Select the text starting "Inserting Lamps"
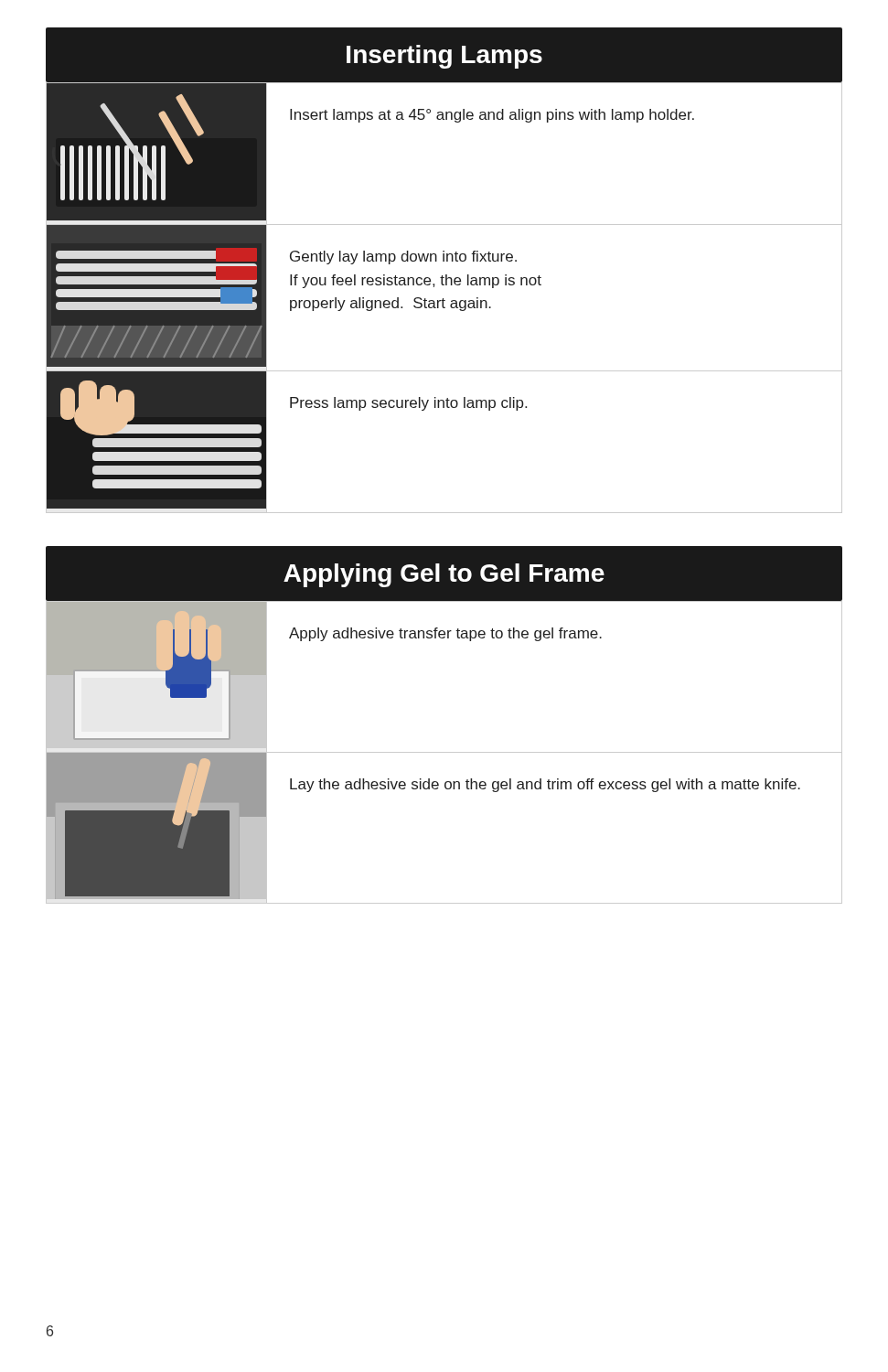Viewport: 888px width, 1372px height. pos(444,54)
